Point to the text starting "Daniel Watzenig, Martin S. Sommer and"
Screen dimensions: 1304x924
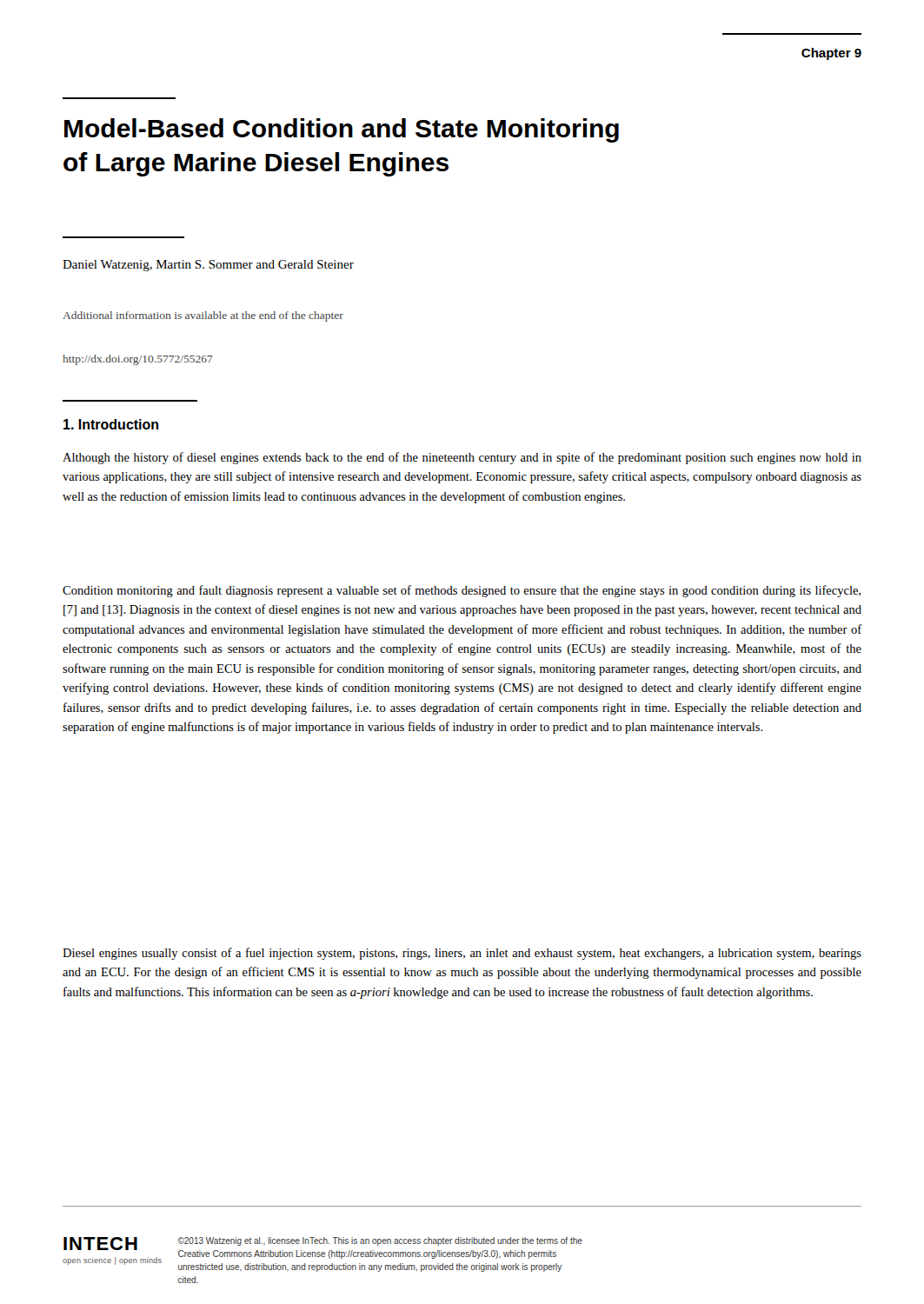coord(208,264)
